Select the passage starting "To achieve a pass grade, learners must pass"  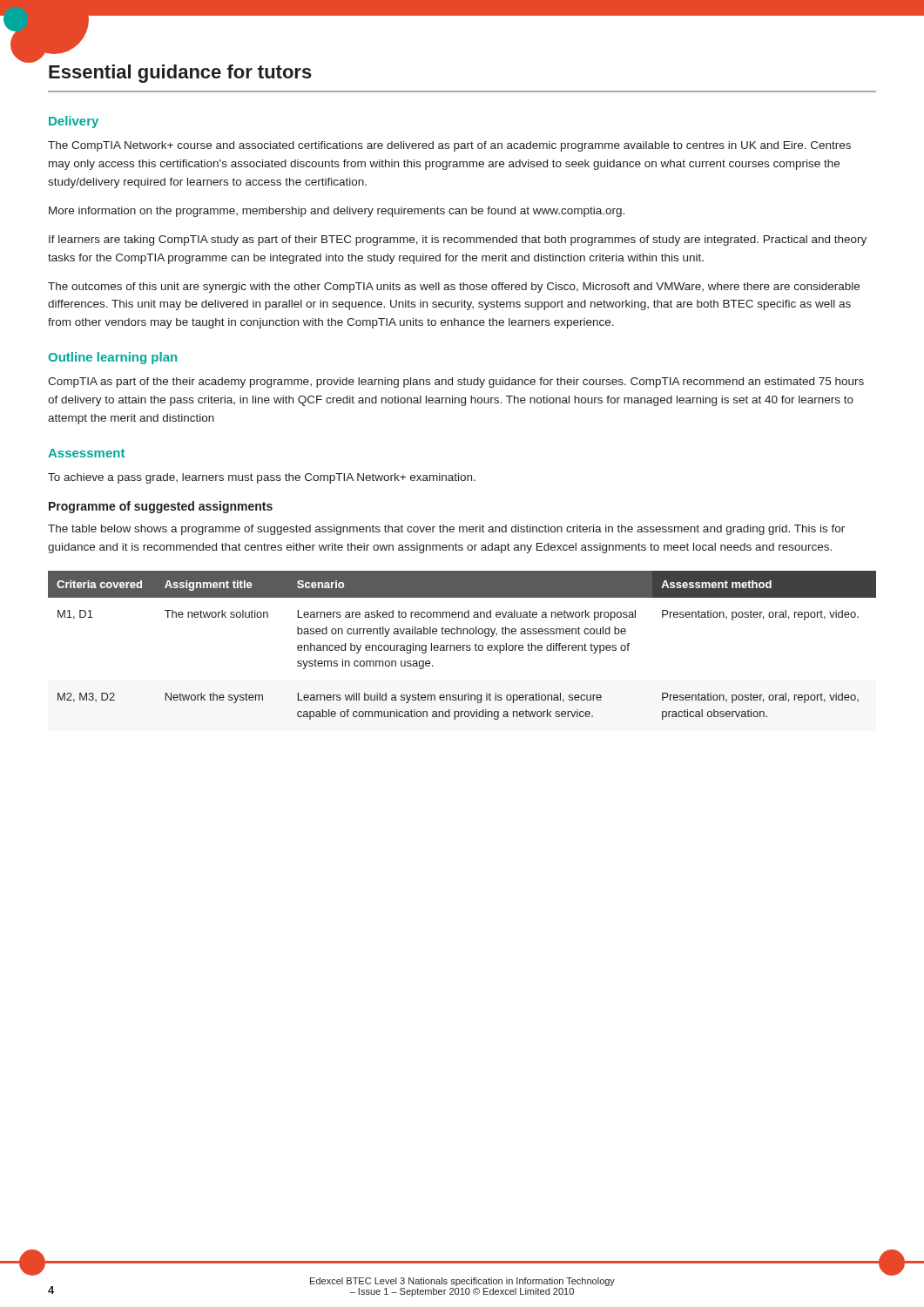pos(262,477)
